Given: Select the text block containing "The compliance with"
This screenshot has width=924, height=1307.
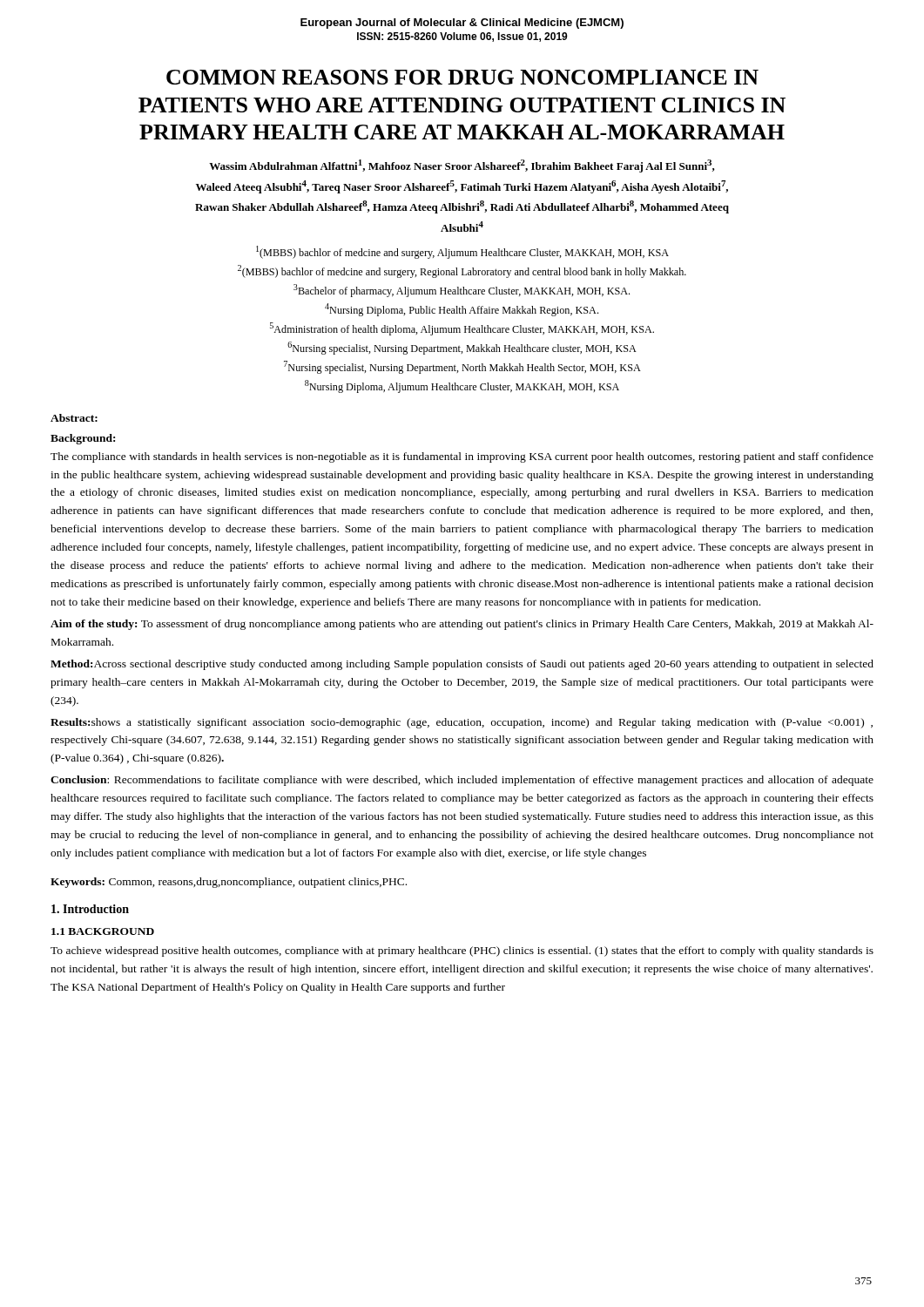Looking at the screenshot, I should [462, 529].
